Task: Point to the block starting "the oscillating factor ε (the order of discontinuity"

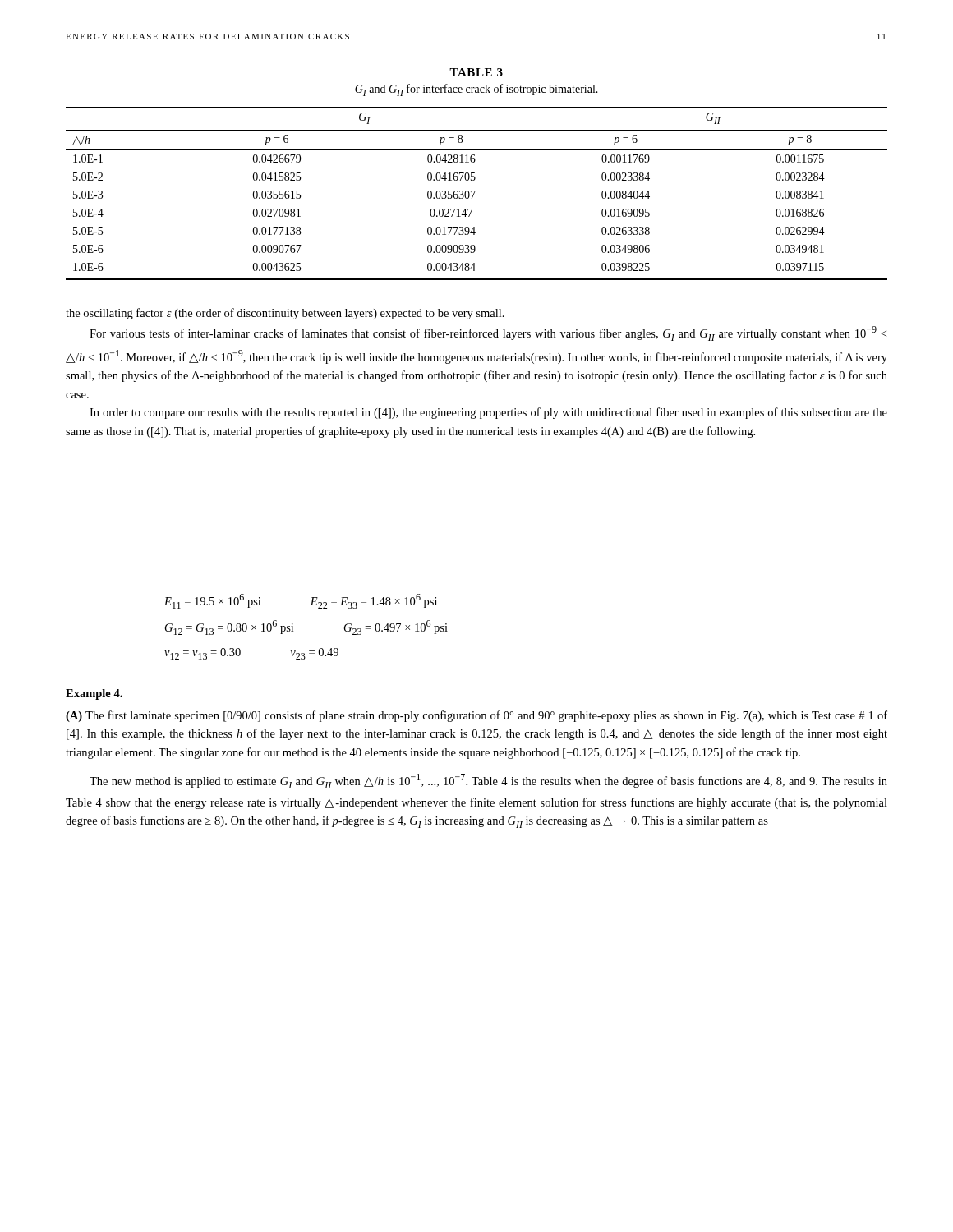Action: point(476,372)
